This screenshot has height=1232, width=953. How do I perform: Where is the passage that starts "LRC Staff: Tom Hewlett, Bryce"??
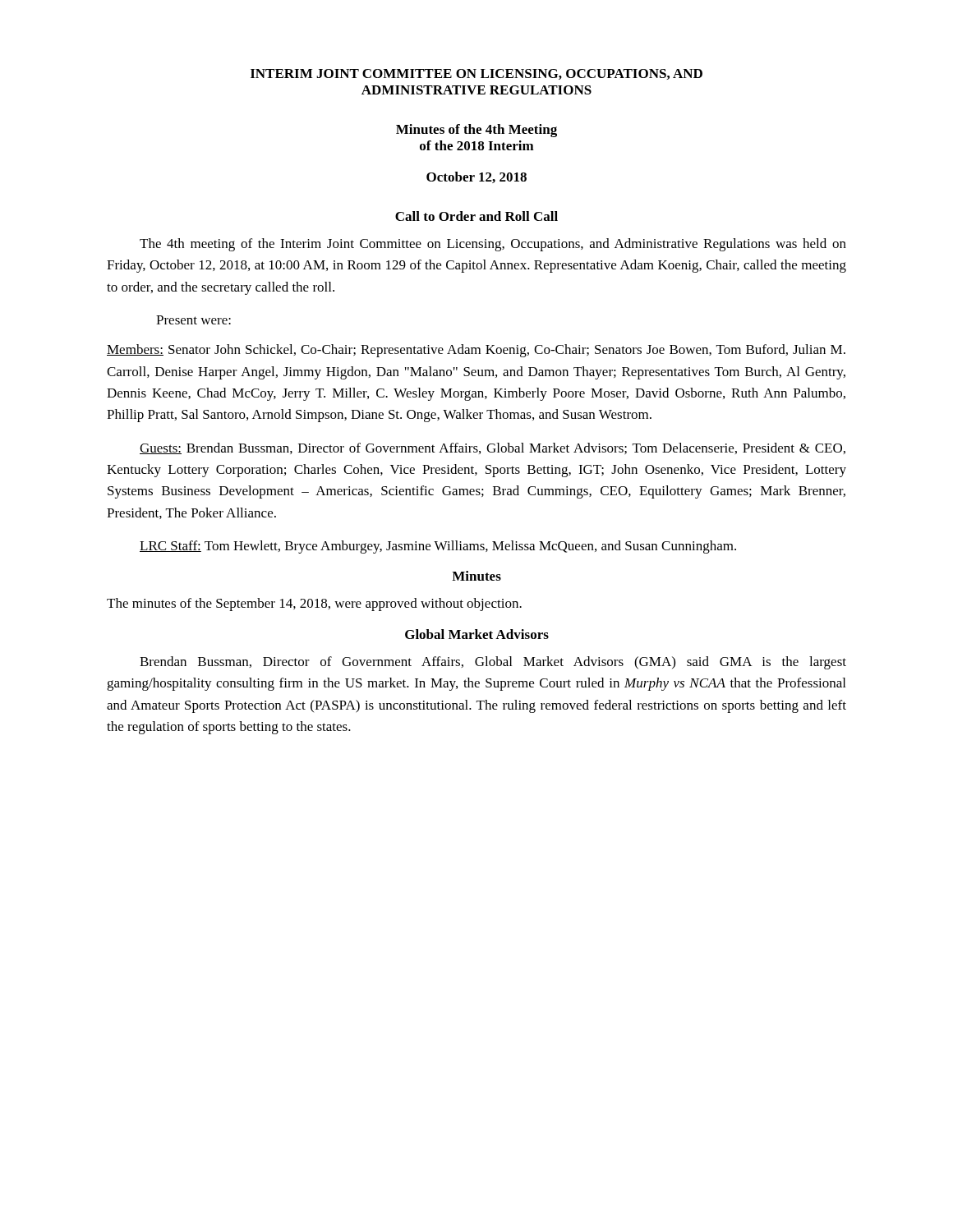438,546
